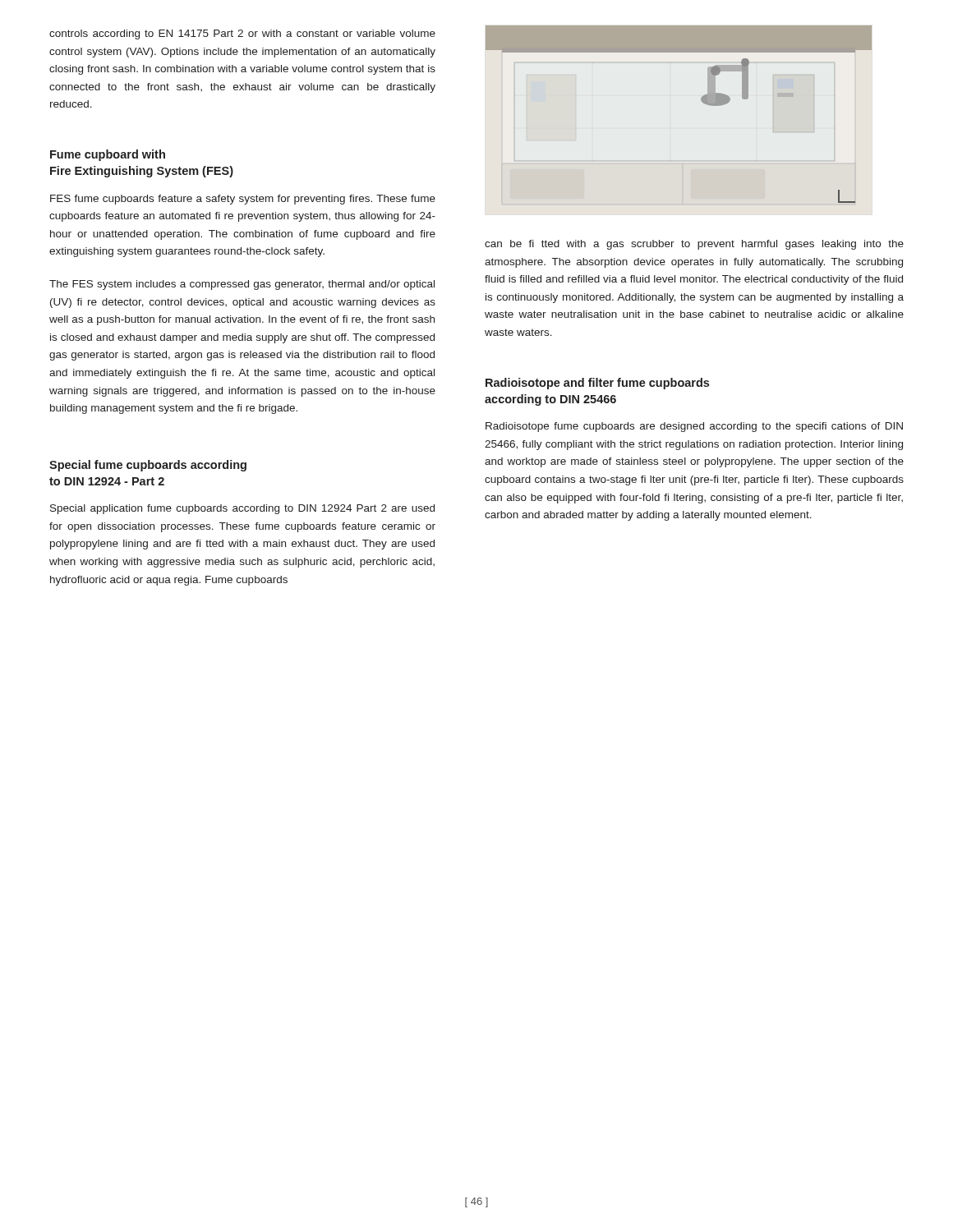Locate the section header that opens with "Fume cupboard withFire"
The image size is (953, 1232).
141,163
